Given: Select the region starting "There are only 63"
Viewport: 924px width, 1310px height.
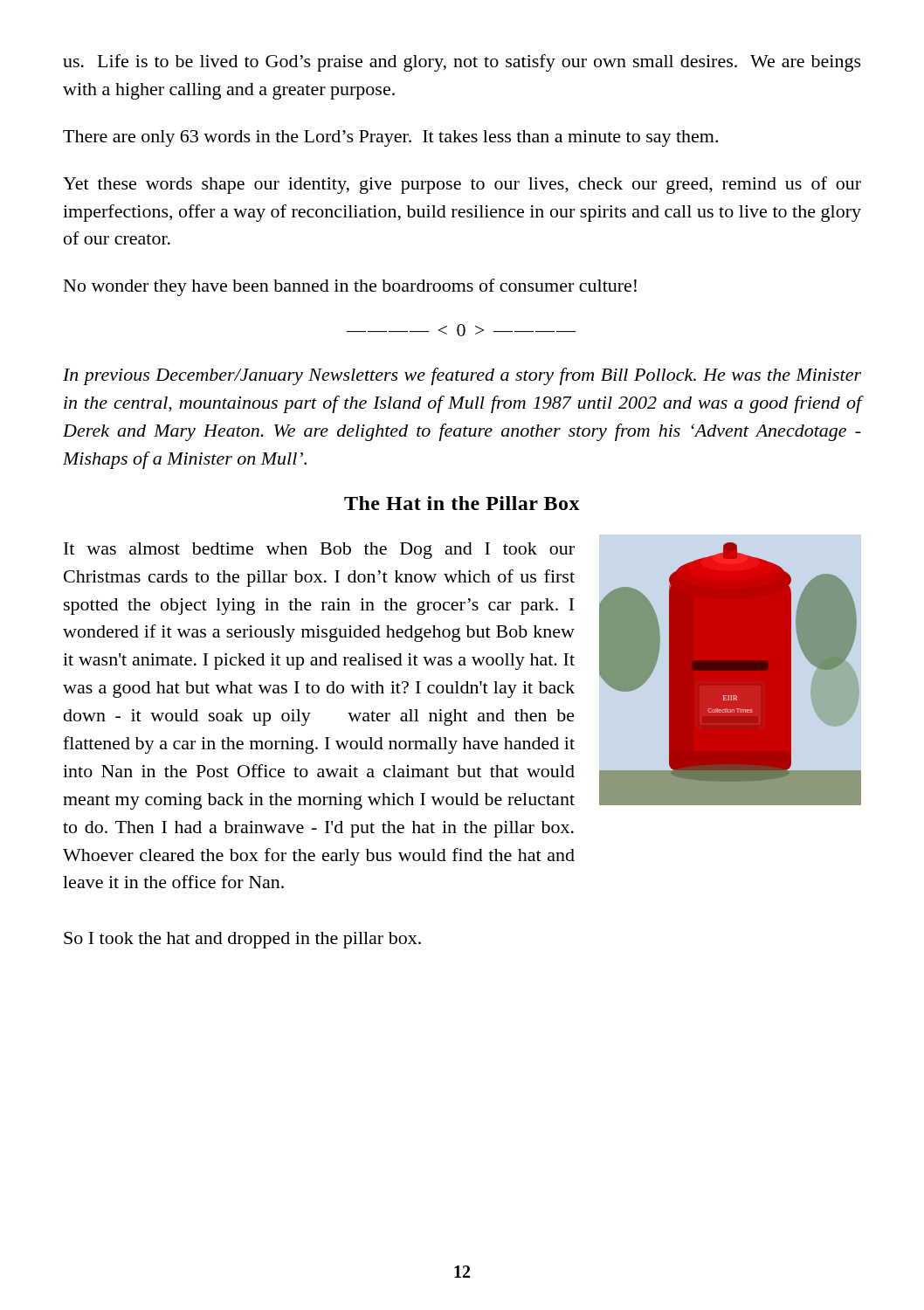Looking at the screenshot, I should coord(462,136).
